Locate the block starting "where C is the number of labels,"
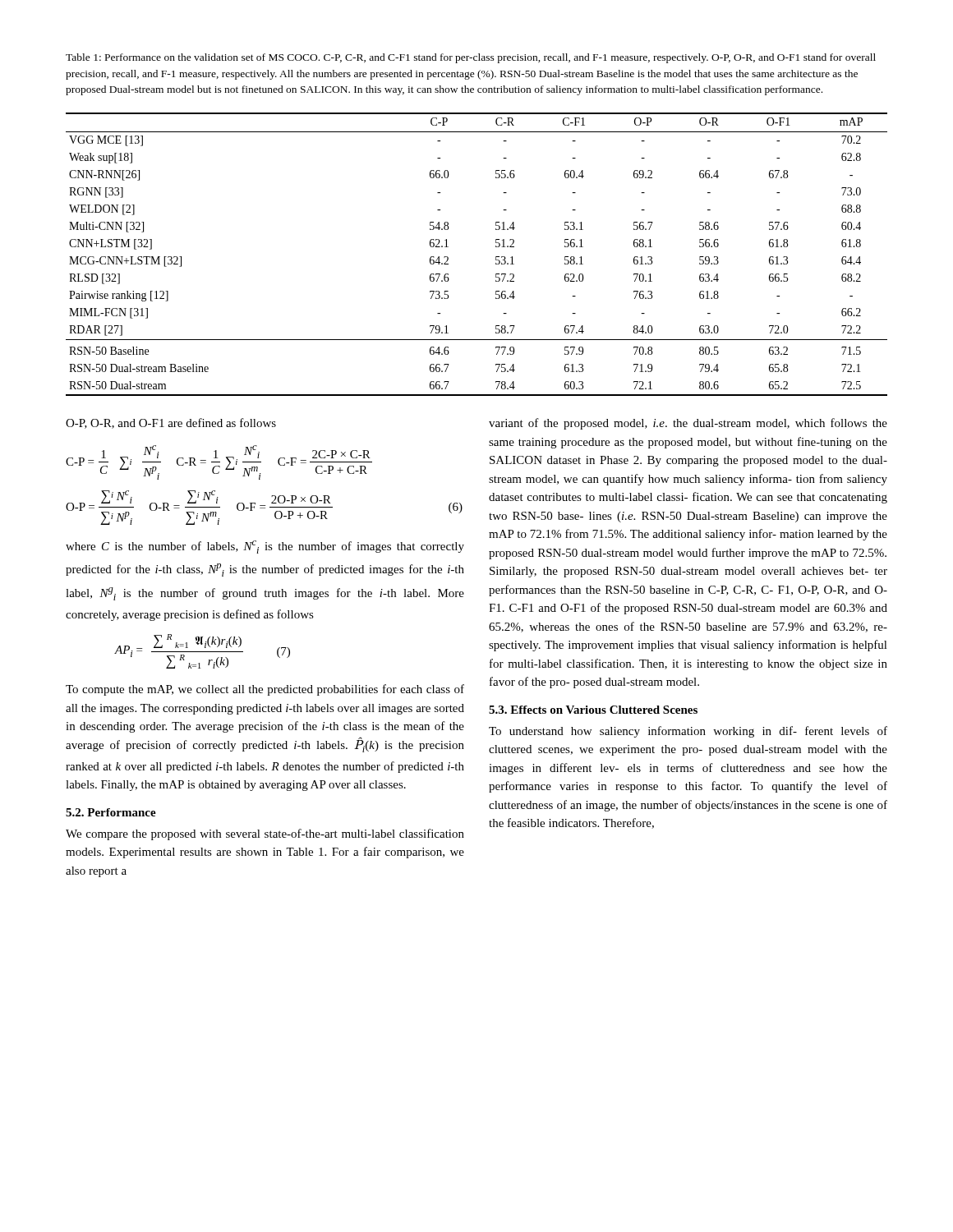The image size is (953, 1232). coord(265,578)
